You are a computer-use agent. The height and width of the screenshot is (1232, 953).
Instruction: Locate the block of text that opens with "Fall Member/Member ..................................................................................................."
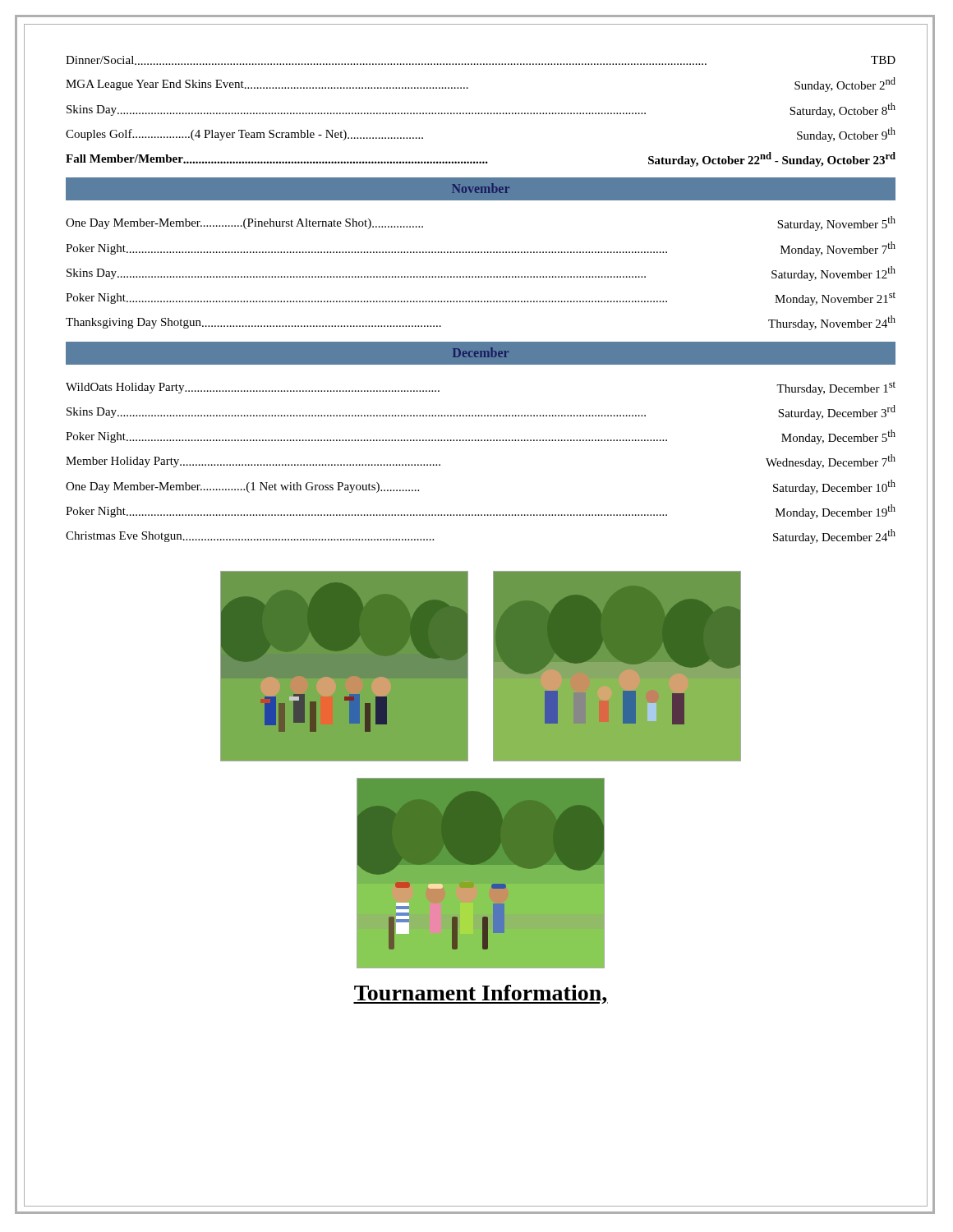(481, 159)
